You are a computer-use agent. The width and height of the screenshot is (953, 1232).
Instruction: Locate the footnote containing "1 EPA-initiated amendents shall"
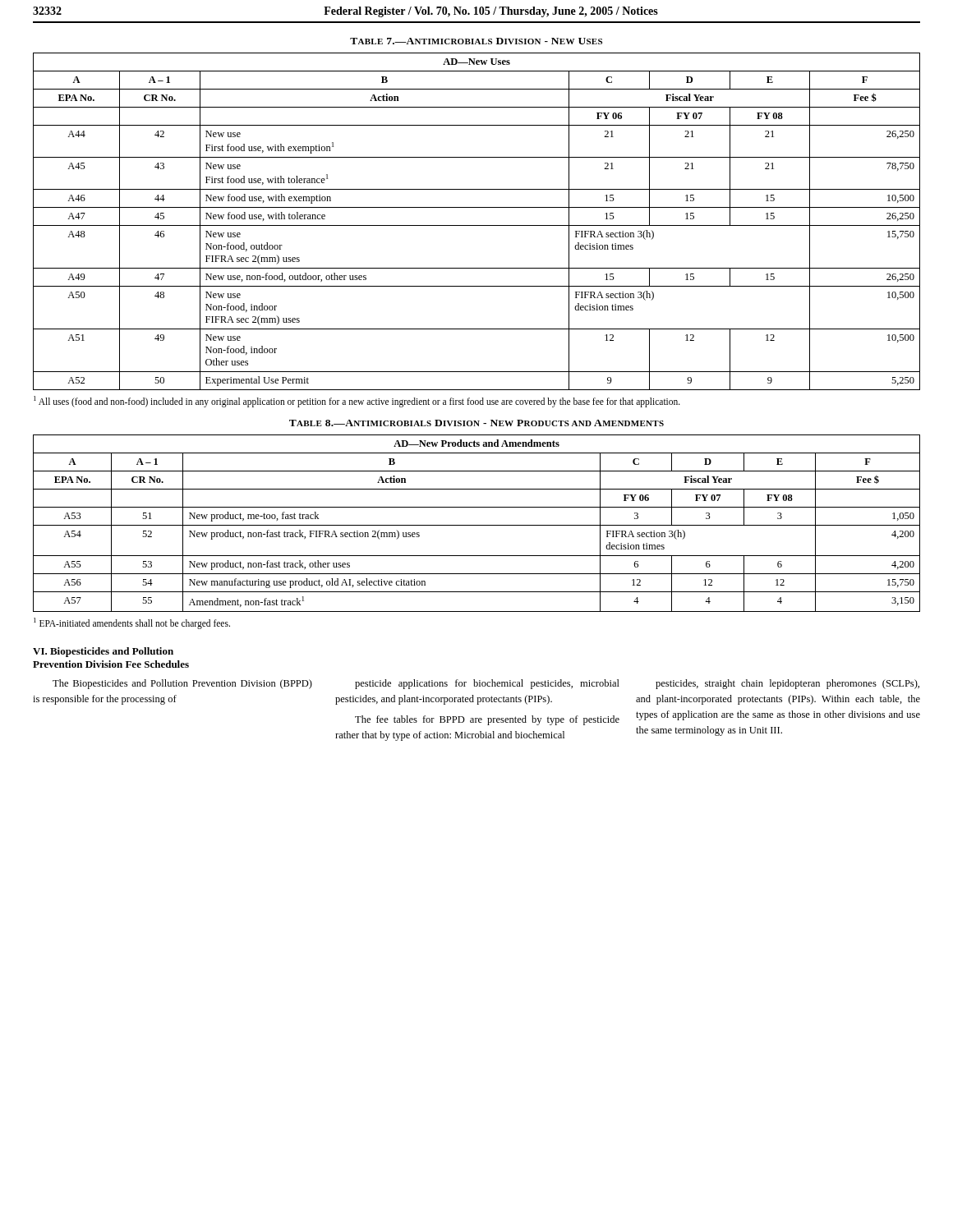click(x=132, y=622)
